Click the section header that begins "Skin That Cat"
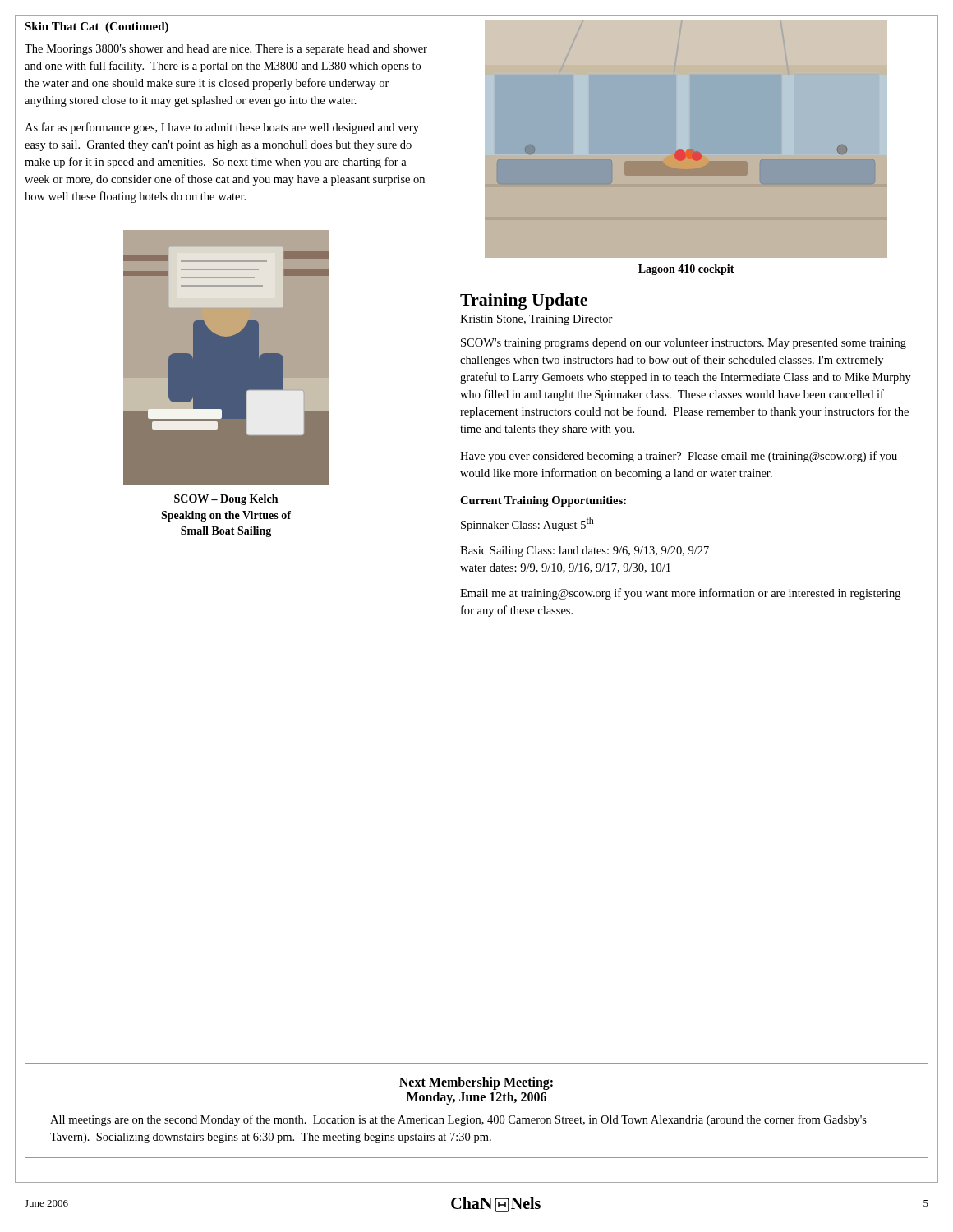 tap(97, 26)
